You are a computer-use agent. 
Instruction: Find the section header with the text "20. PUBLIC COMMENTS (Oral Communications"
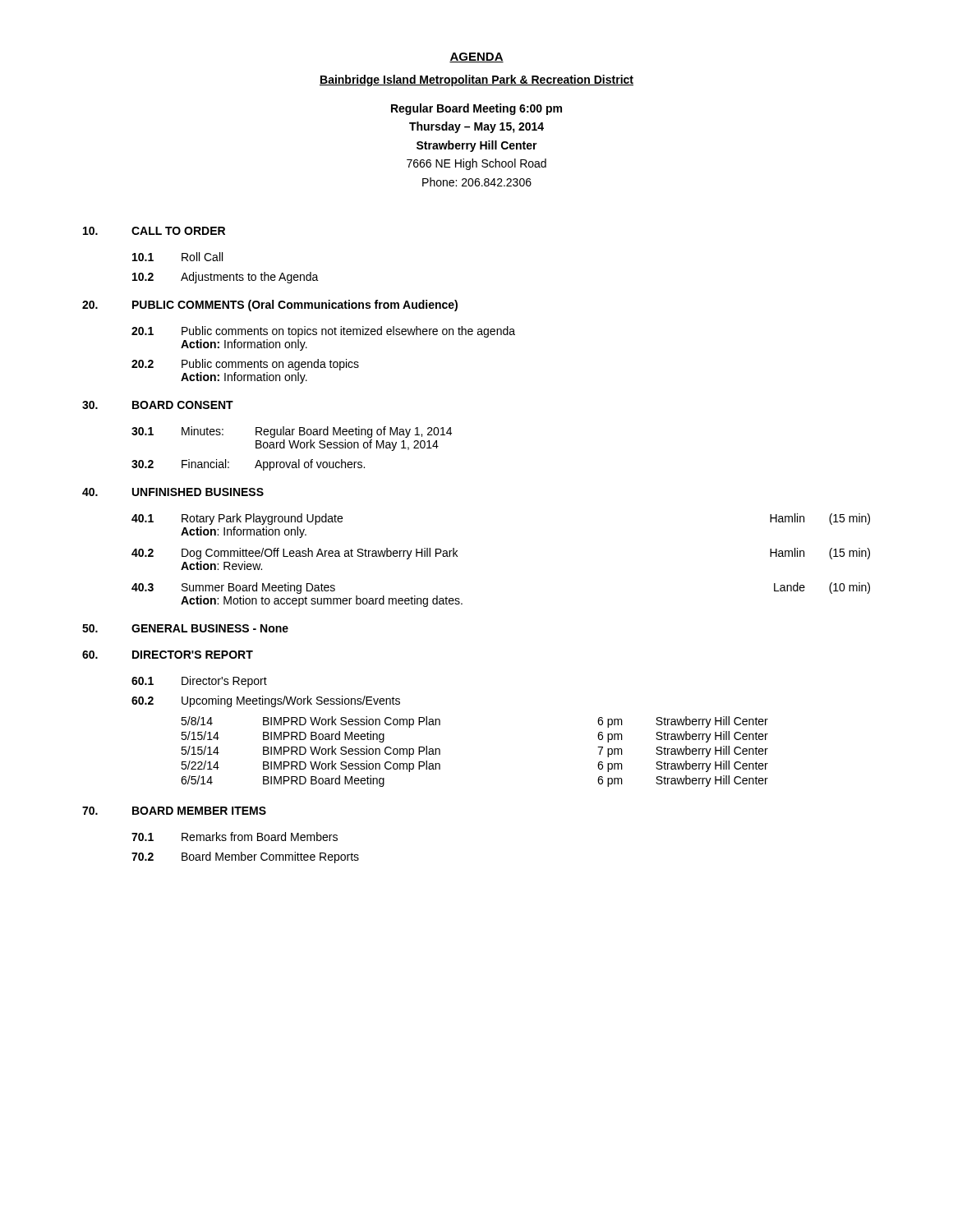[270, 305]
